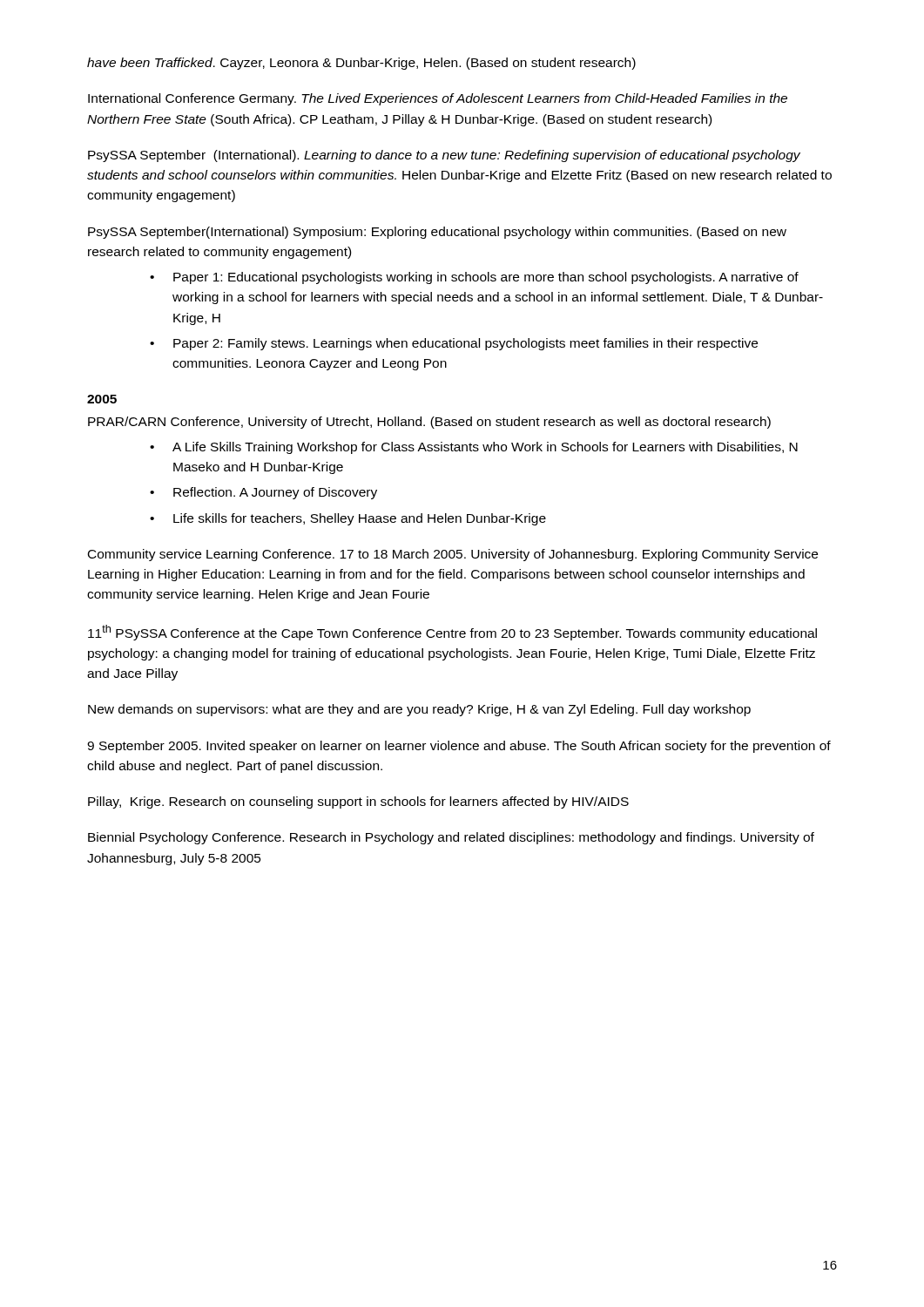924x1307 pixels.
Task: Navigate to the region starting "International Conference Germany. The"
Action: 438,108
